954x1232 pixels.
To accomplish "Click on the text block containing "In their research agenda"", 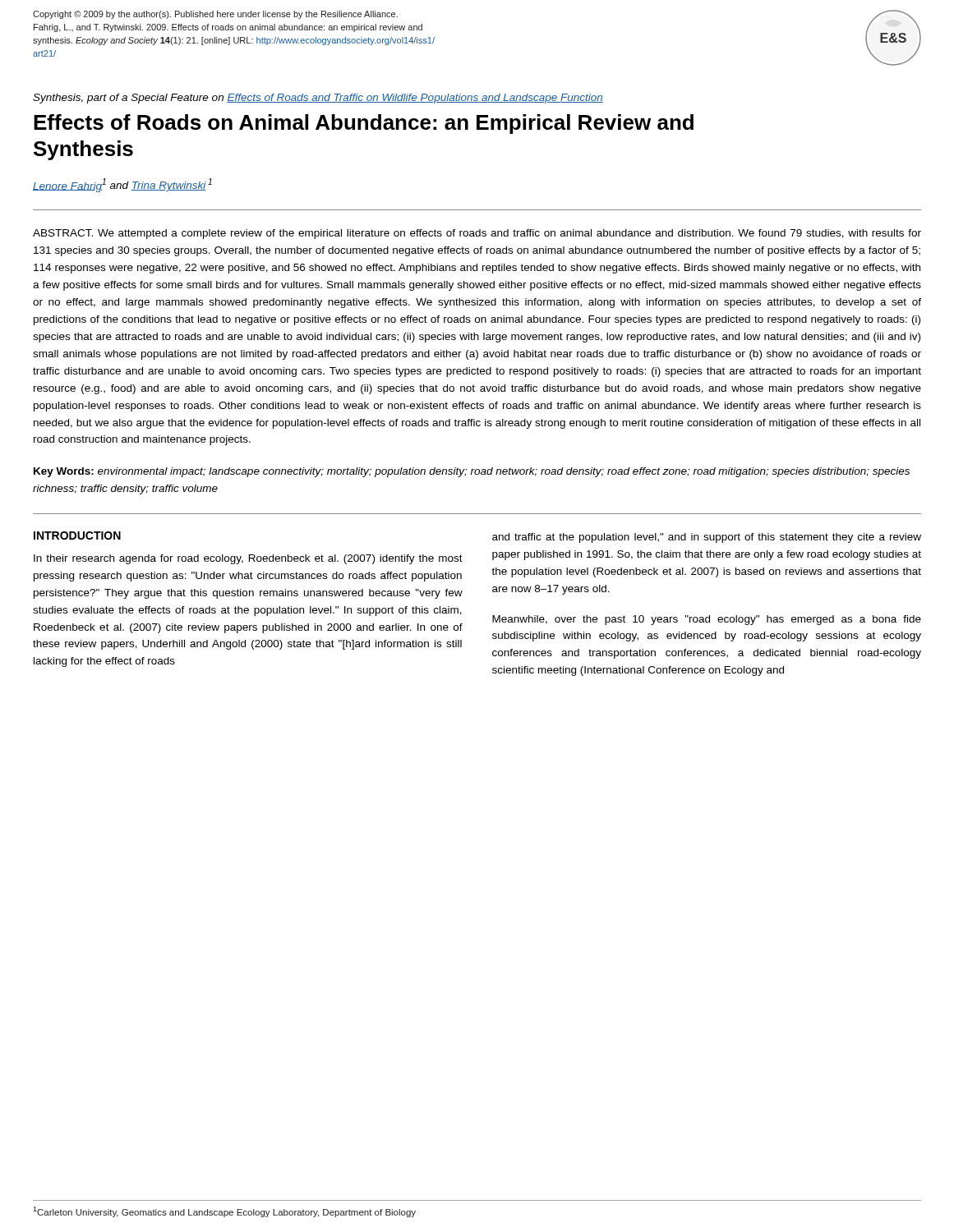I will click(248, 610).
